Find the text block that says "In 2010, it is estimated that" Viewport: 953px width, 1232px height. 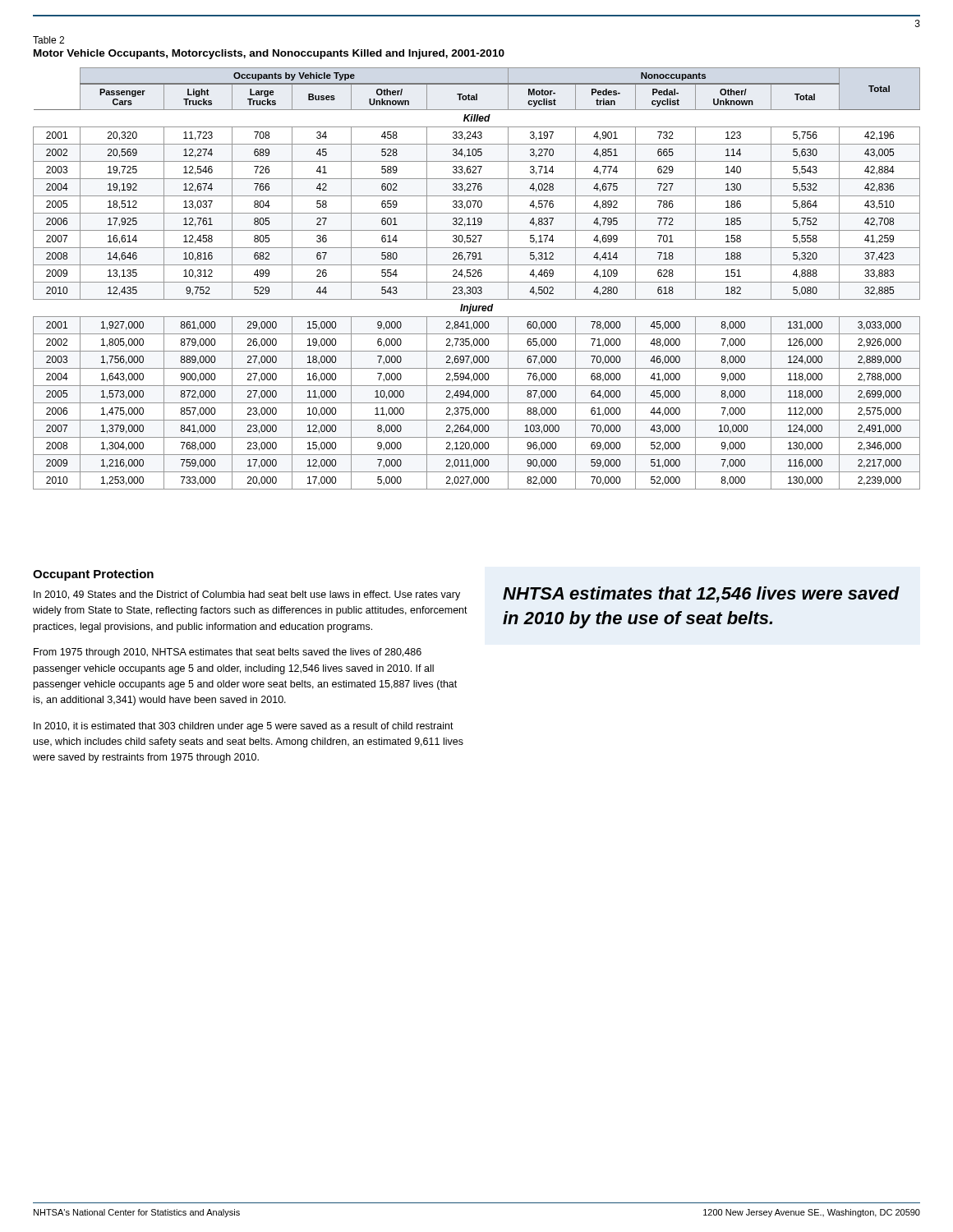click(x=248, y=742)
